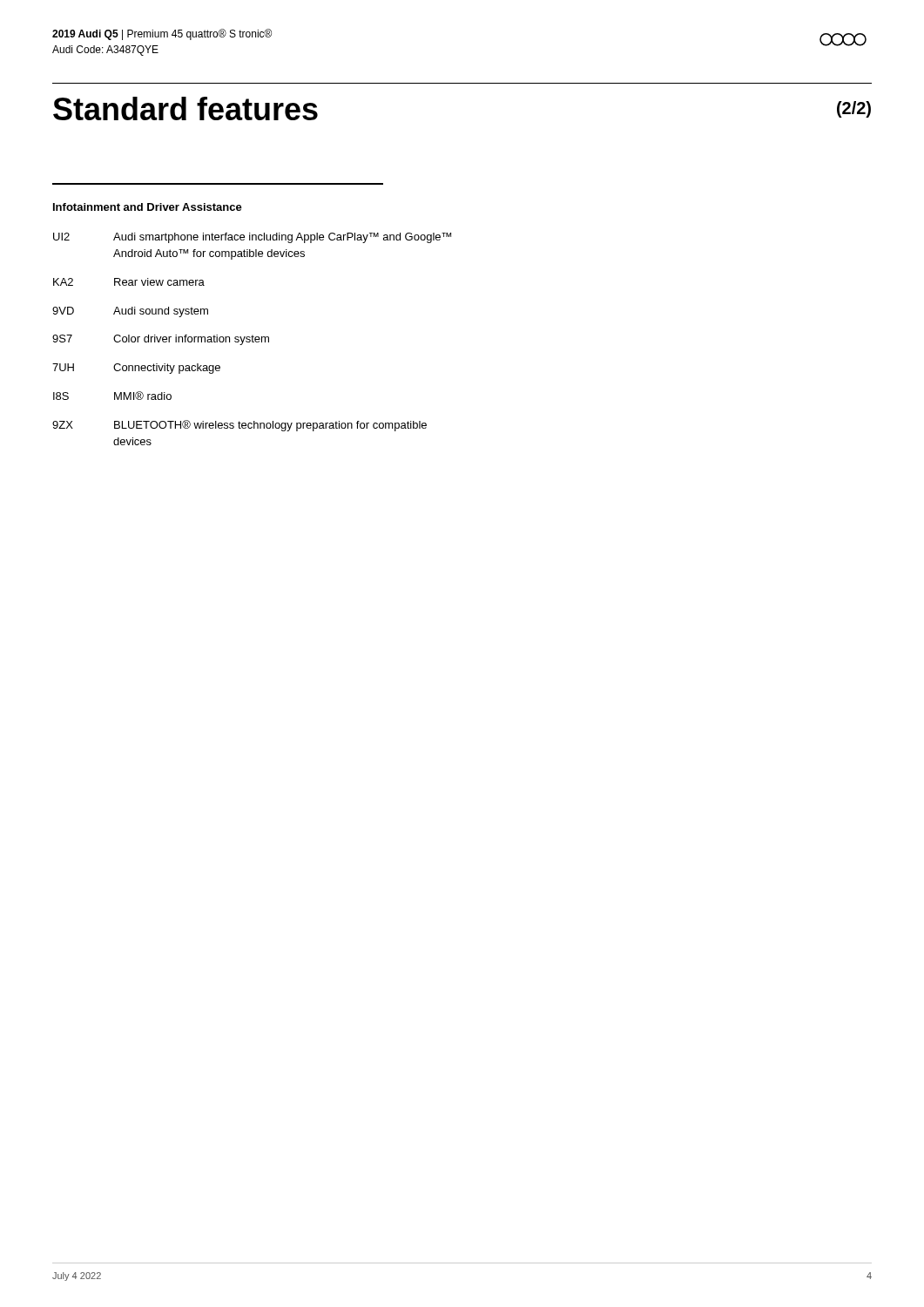The height and width of the screenshot is (1307, 924).
Task: Find the list item that reads "KA2 Rear view camera"
Action: [128, 282]
